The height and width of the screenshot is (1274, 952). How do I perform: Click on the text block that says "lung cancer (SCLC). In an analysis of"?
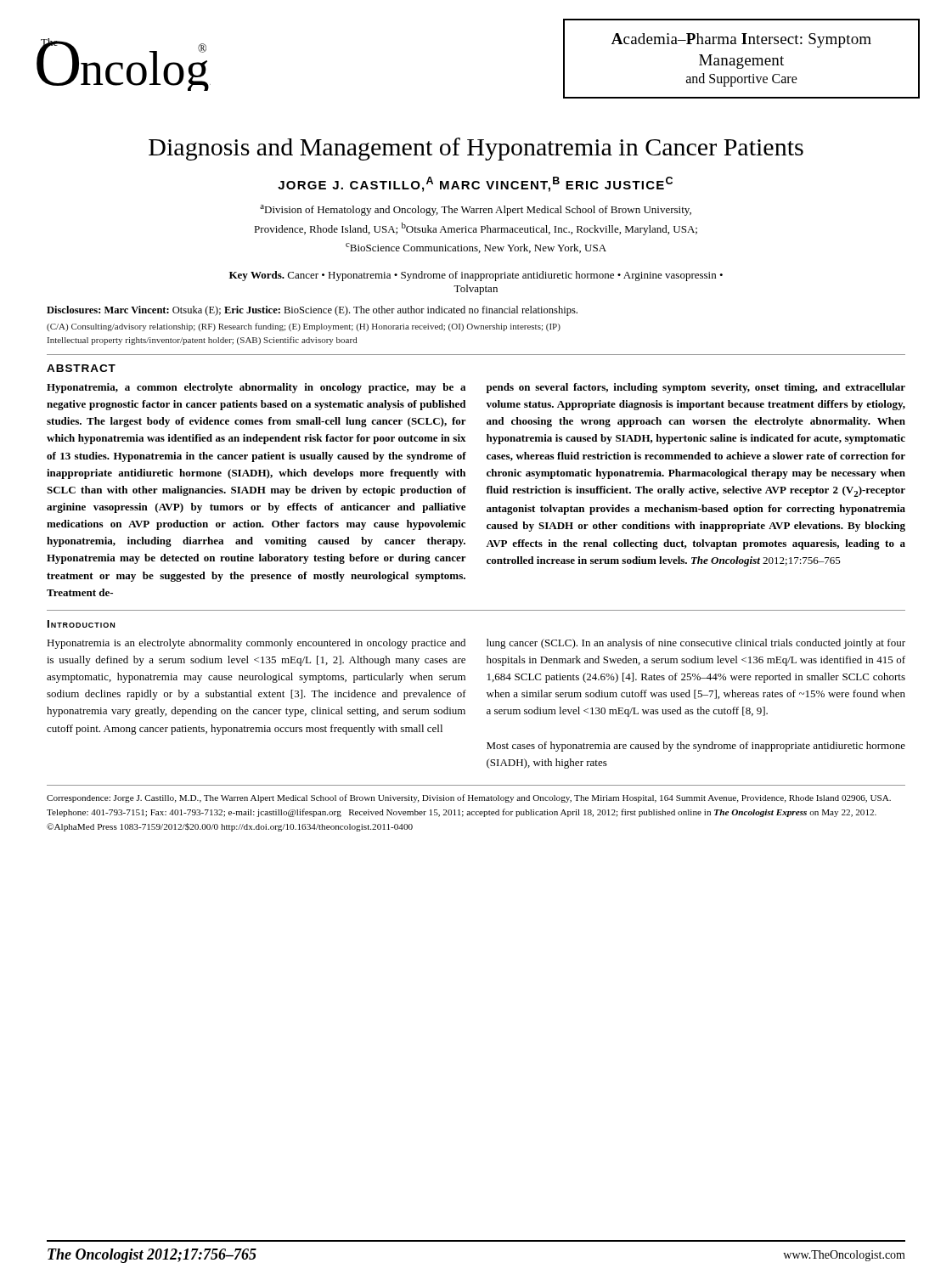(x=696, y=702)
